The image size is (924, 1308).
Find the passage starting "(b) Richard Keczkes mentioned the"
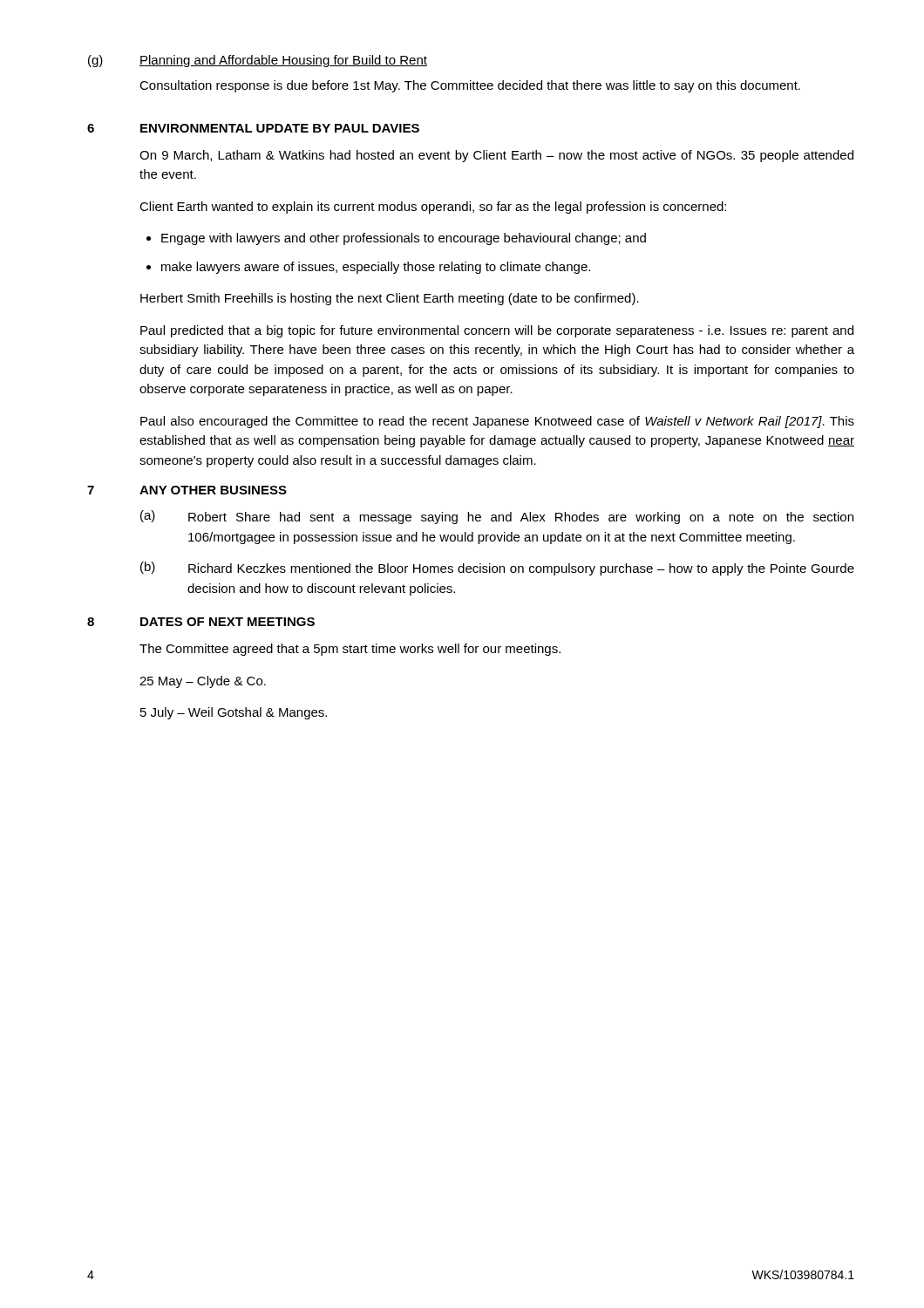497,579
